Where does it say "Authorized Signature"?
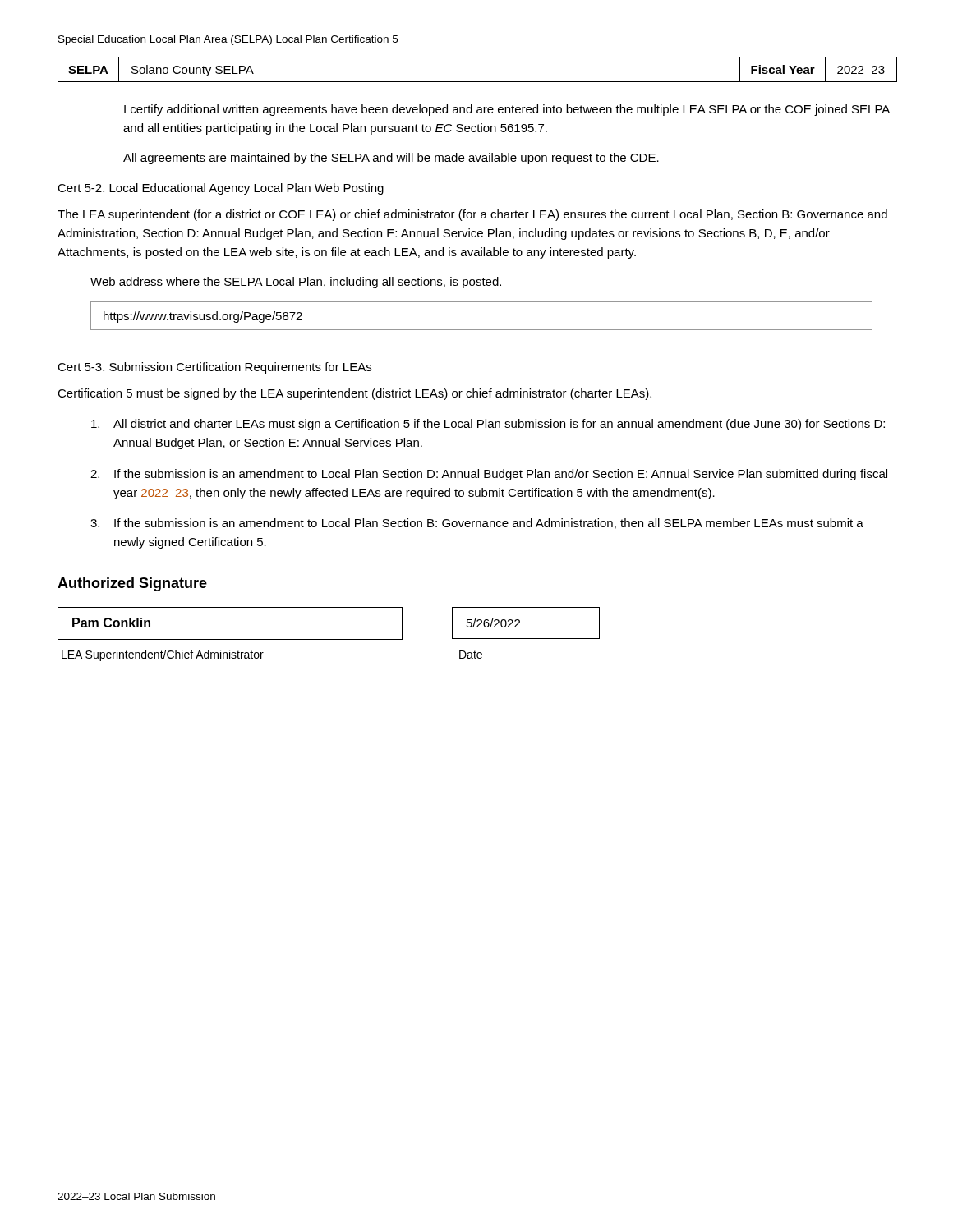The height and width of the screenshot is (1232, 953). [132, 583]
